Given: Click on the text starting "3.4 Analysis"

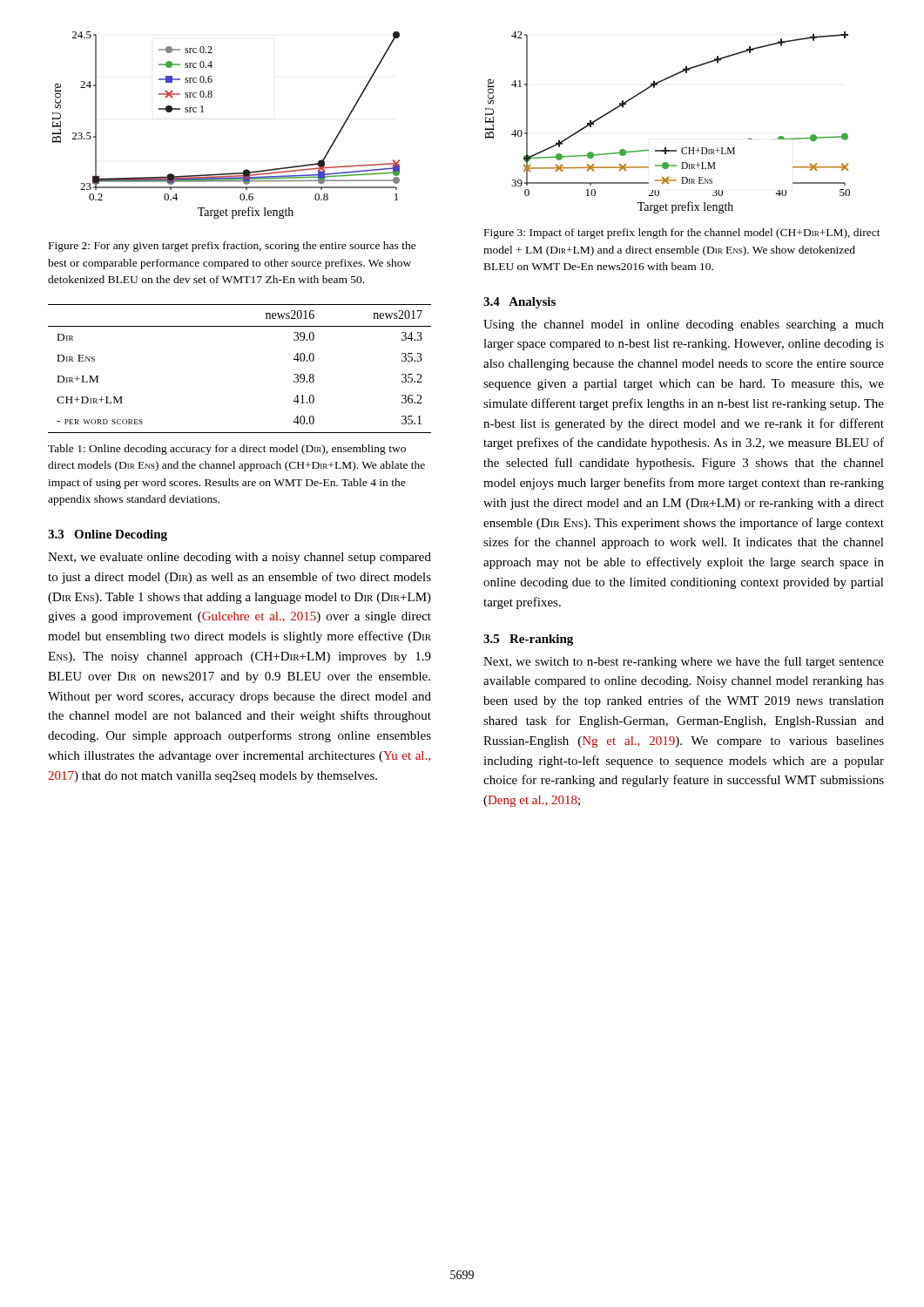Looking at the screenshot, I should [x=520, y=301].
